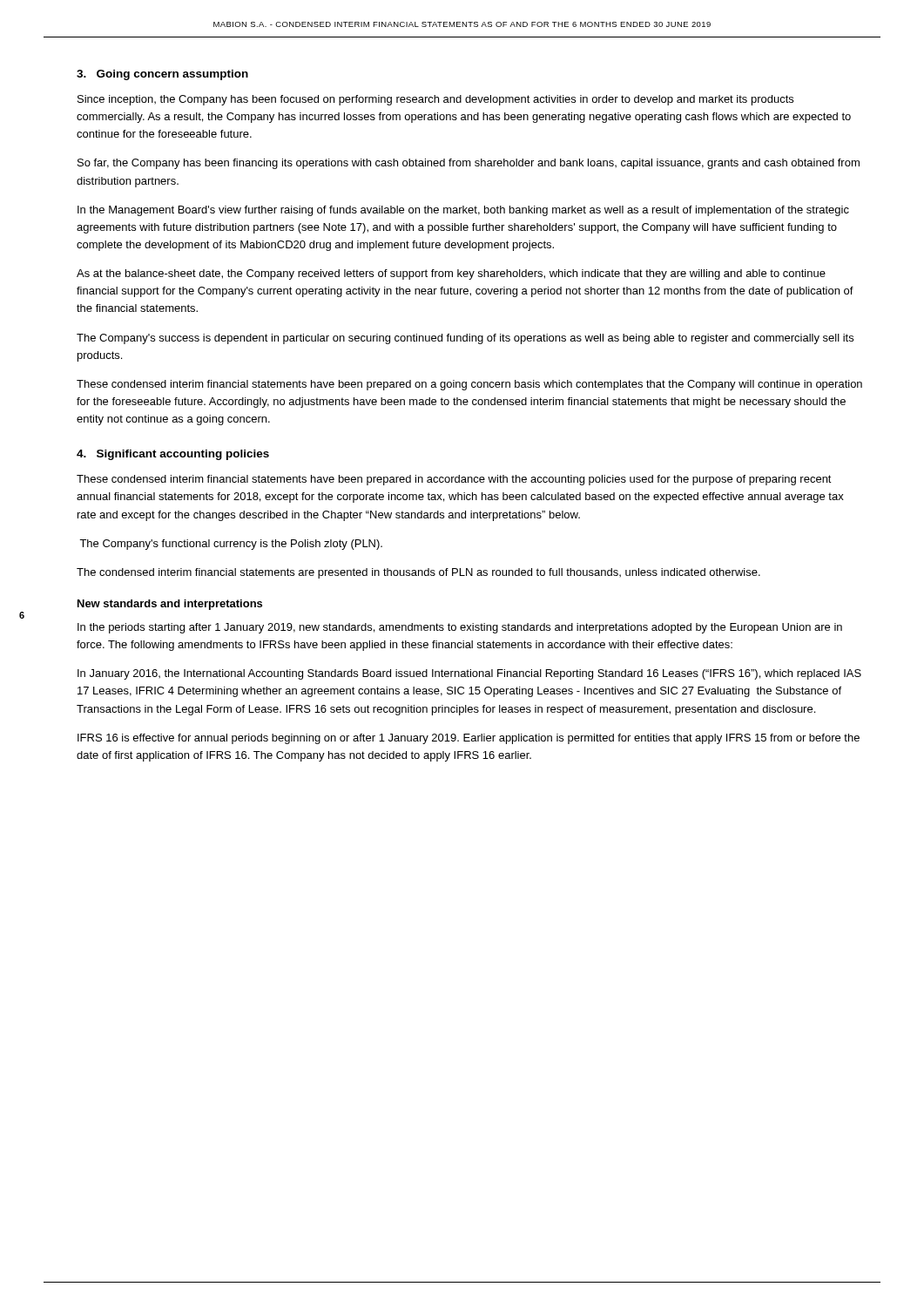Find the text block starting "Since inception, the"
Image resolution: width=924 pixels, height=1307 pixels.
464,116
